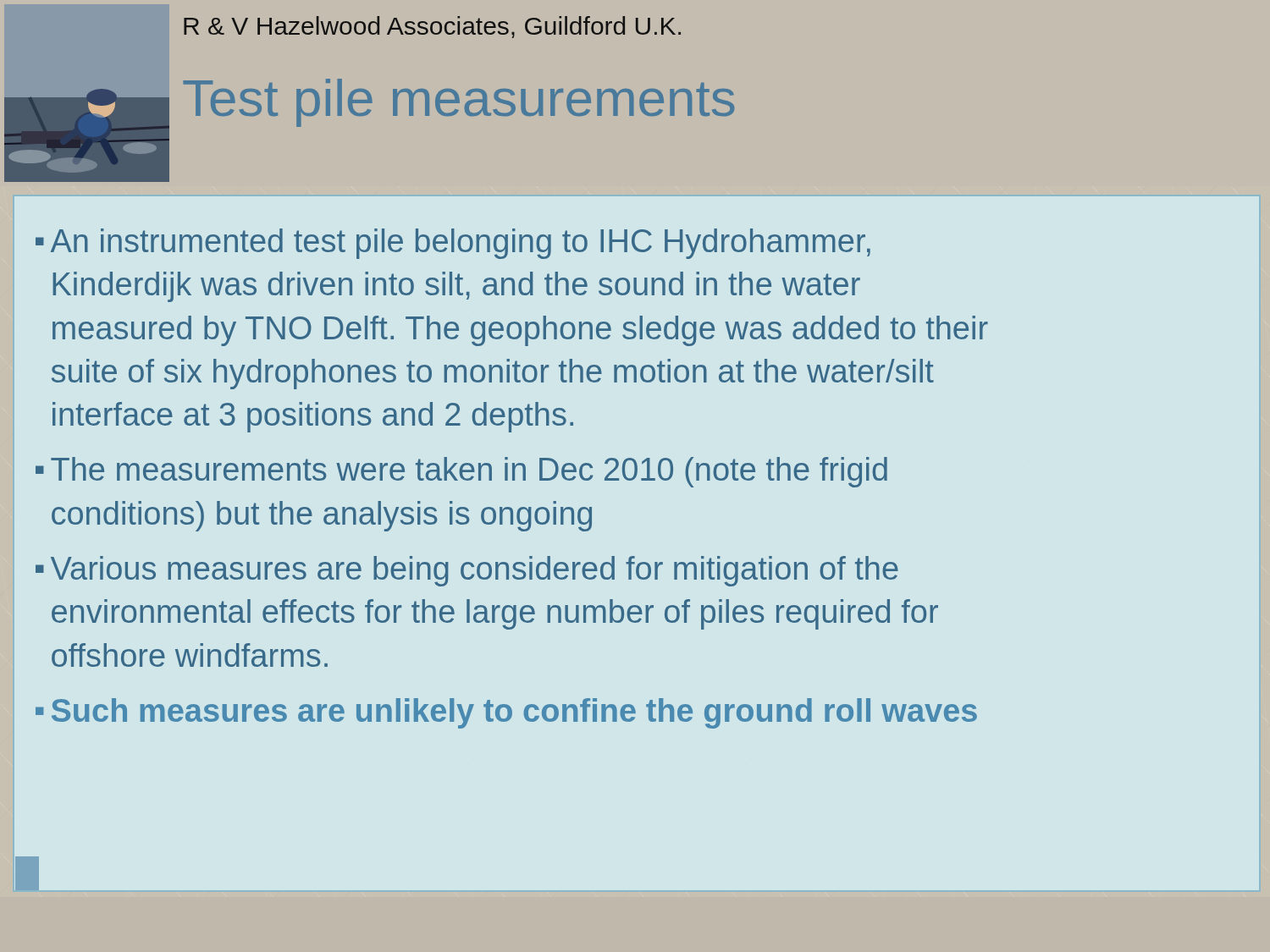The height and width of the screenshot is (952, 1270).
Task: Select the photo
Action: [x=87, y=93]
